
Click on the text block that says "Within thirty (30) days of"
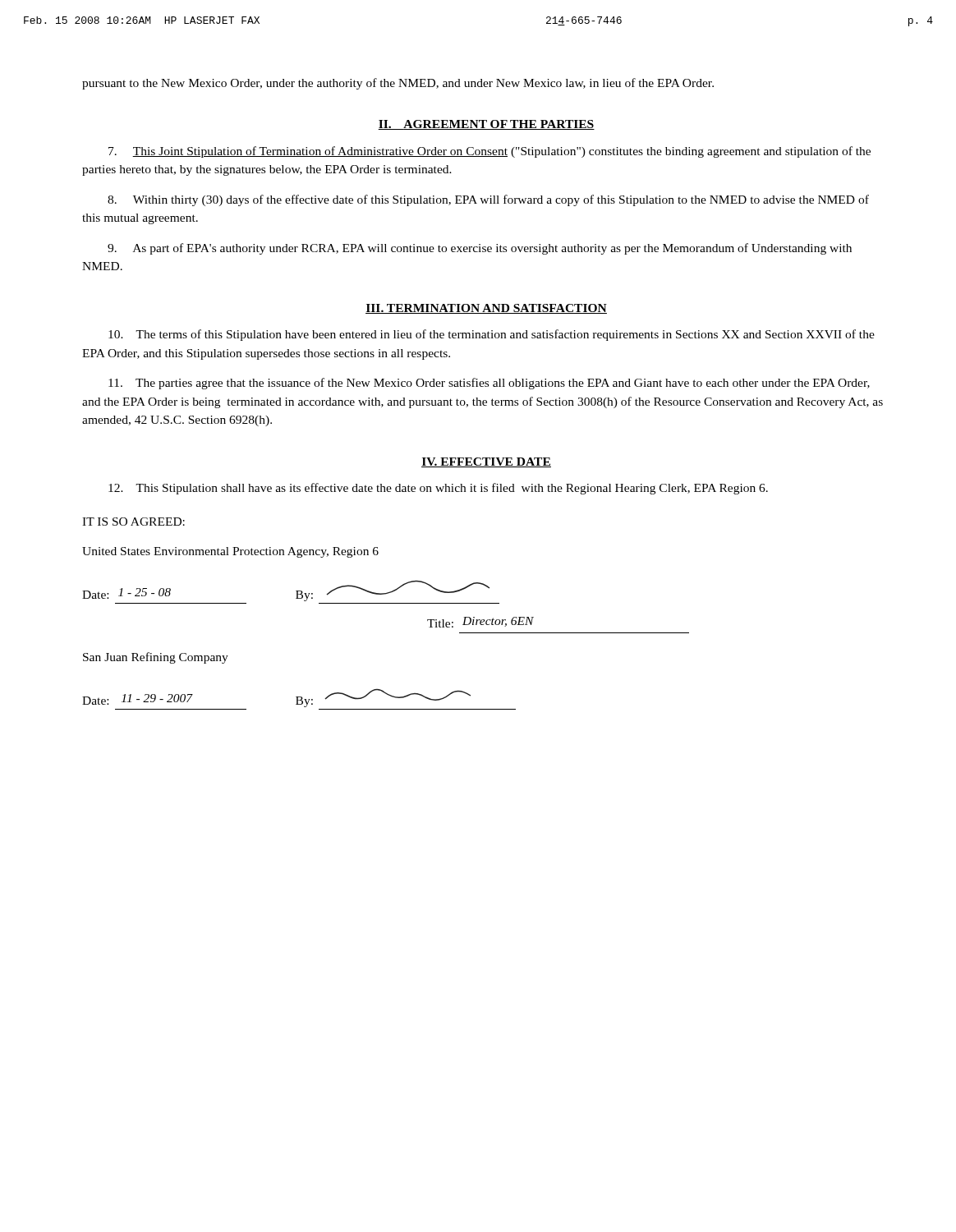pos(475,208)
